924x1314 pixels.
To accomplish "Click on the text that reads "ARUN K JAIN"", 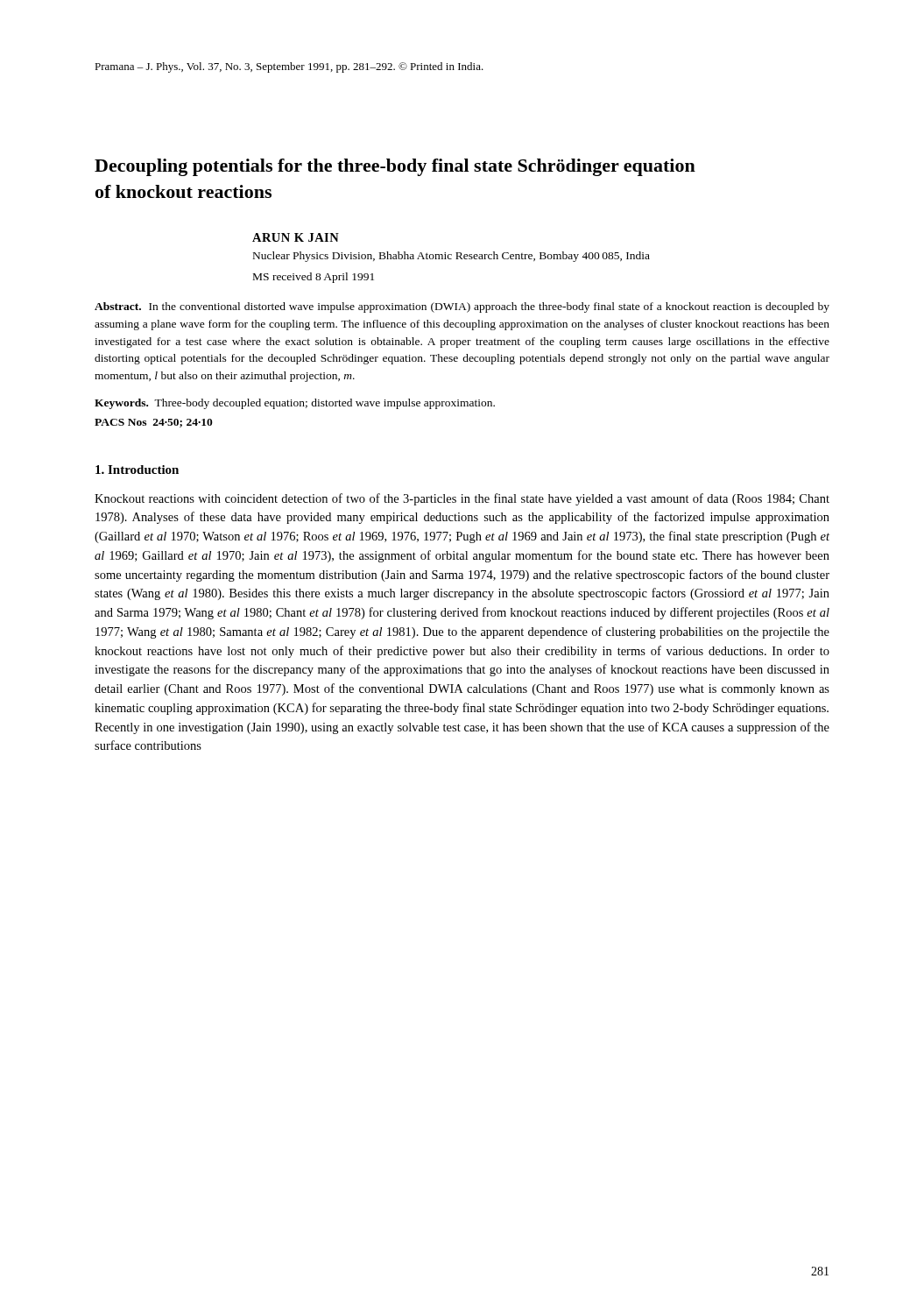I will coord(296,238).
